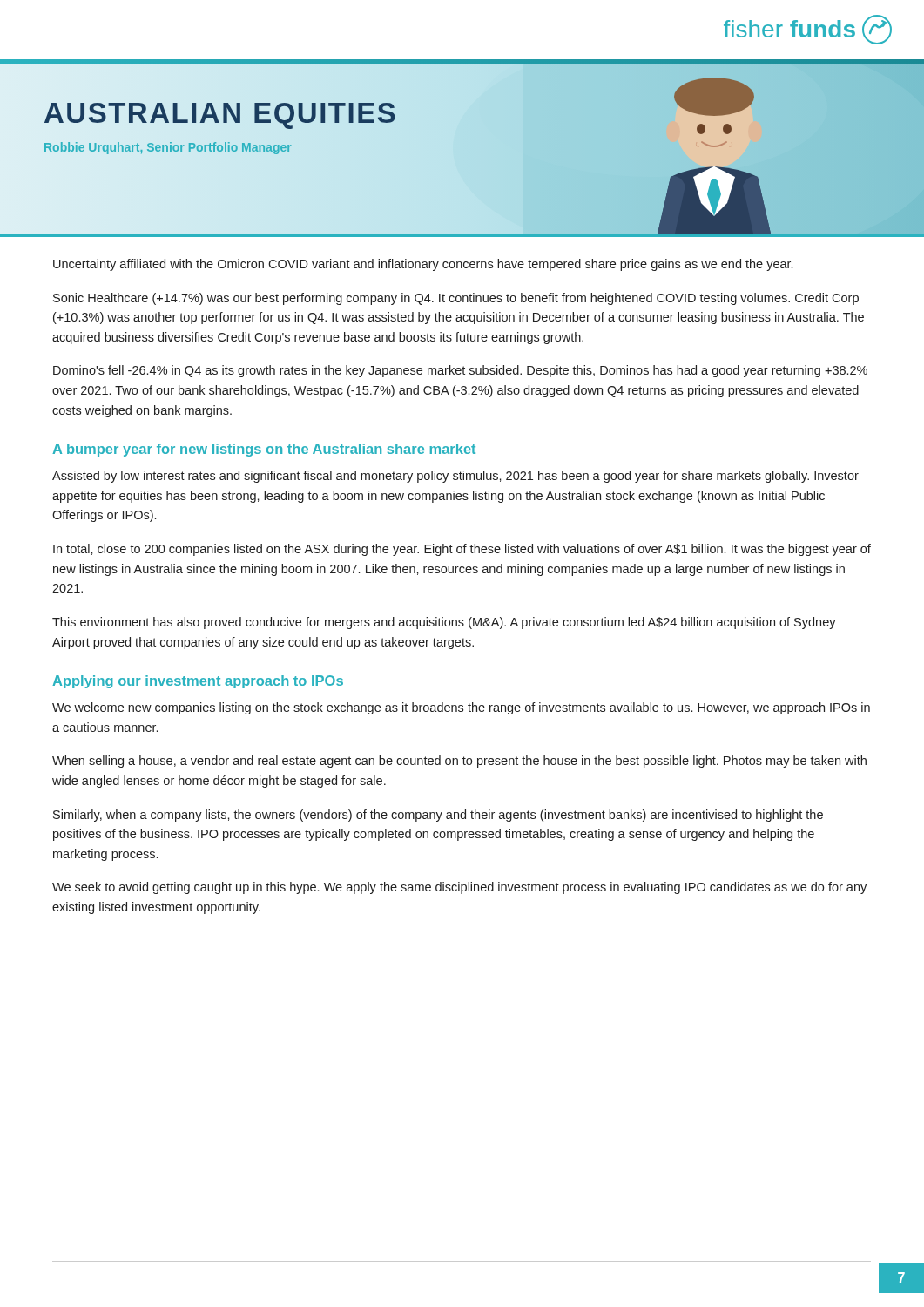Find the block on this page that starts "When selling a house, a vendor"
Screen dimensions: 1307x924
click(x=460, y=771)
